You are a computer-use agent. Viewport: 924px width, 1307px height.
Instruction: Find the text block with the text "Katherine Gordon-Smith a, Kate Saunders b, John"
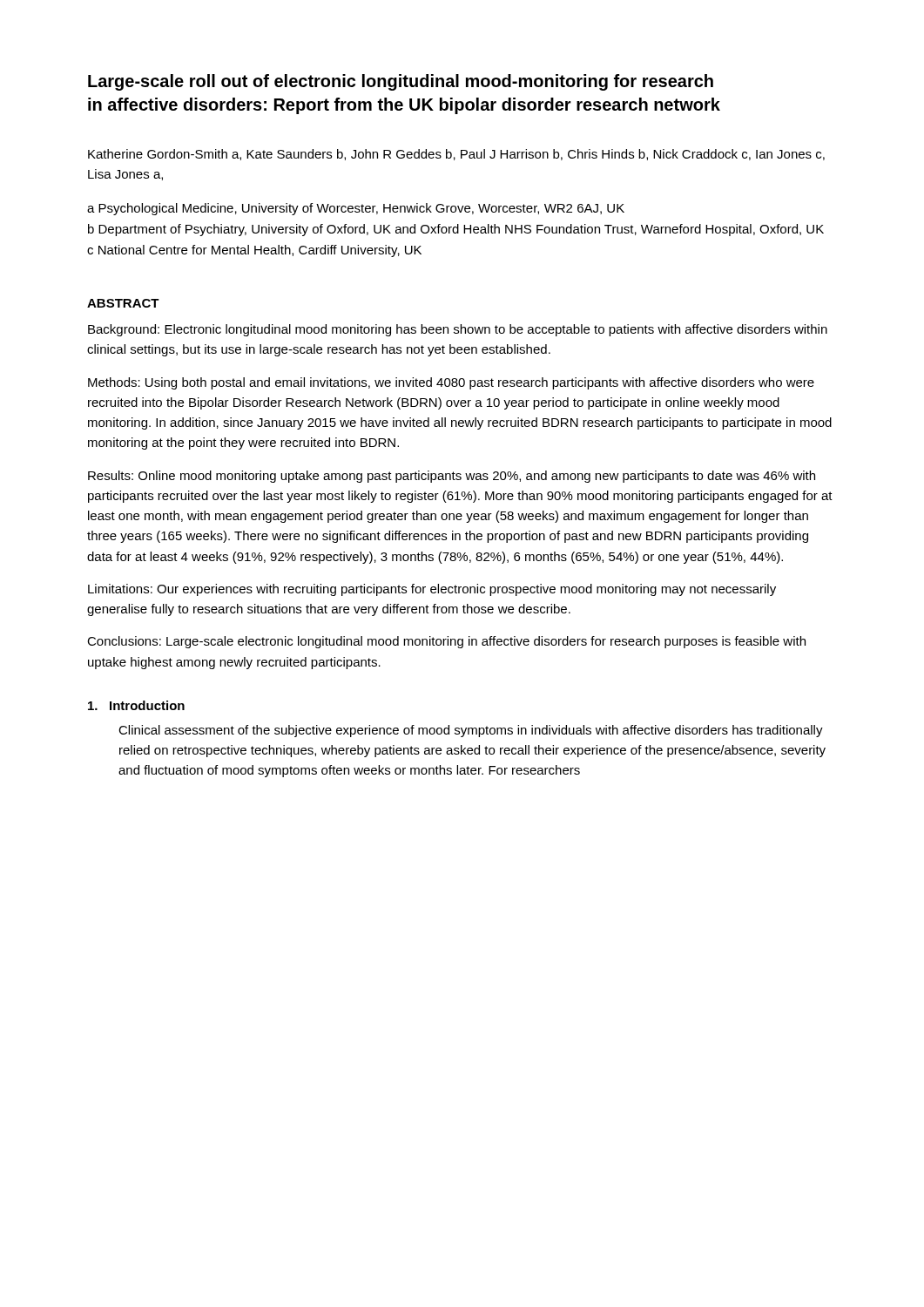point(456,164)
